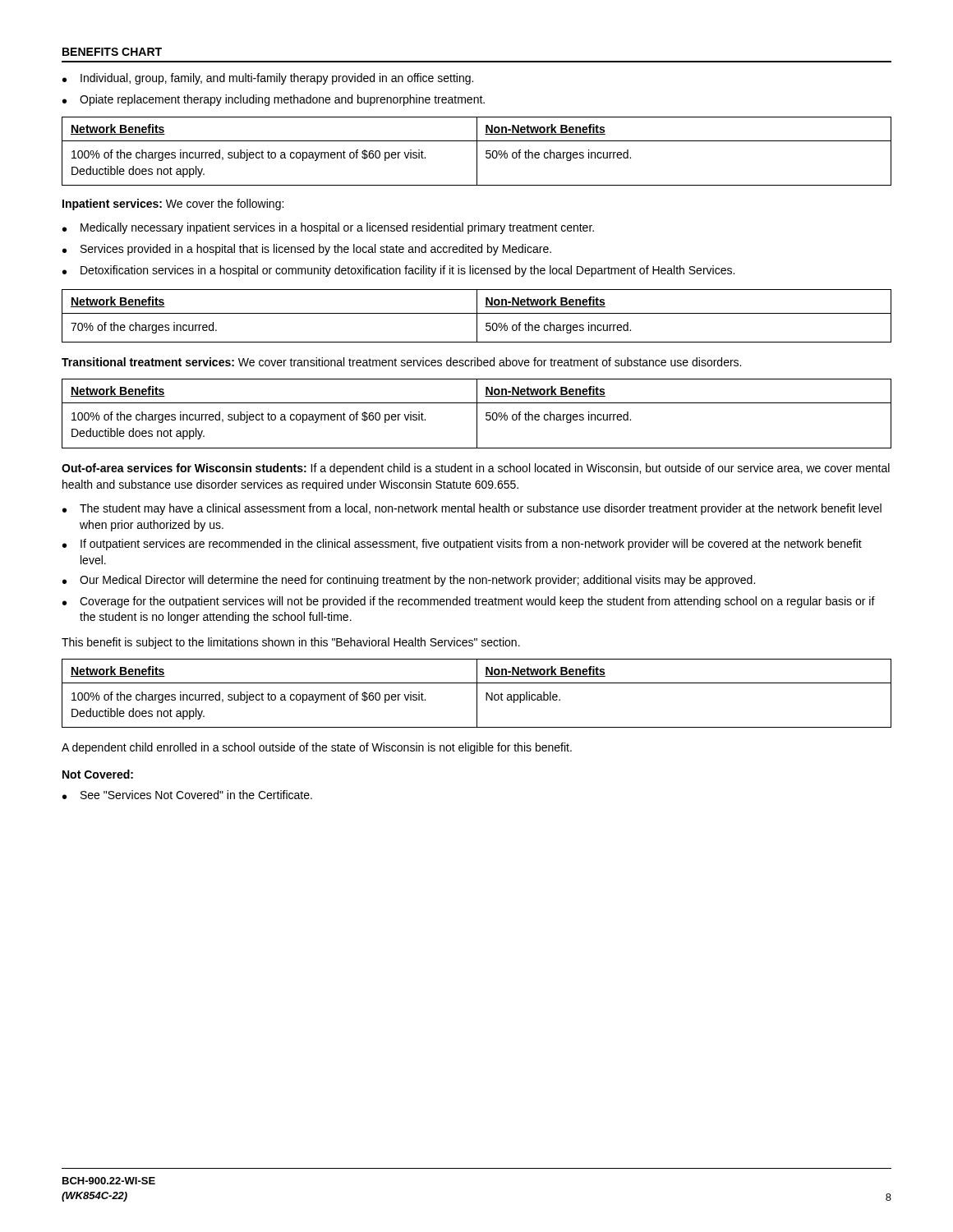The height and width of the screenshot is (1232, 953).
Task: Locate the text block starting "BENEFITS CHART"
Action: pyautogui.click(x=476, y=54)
